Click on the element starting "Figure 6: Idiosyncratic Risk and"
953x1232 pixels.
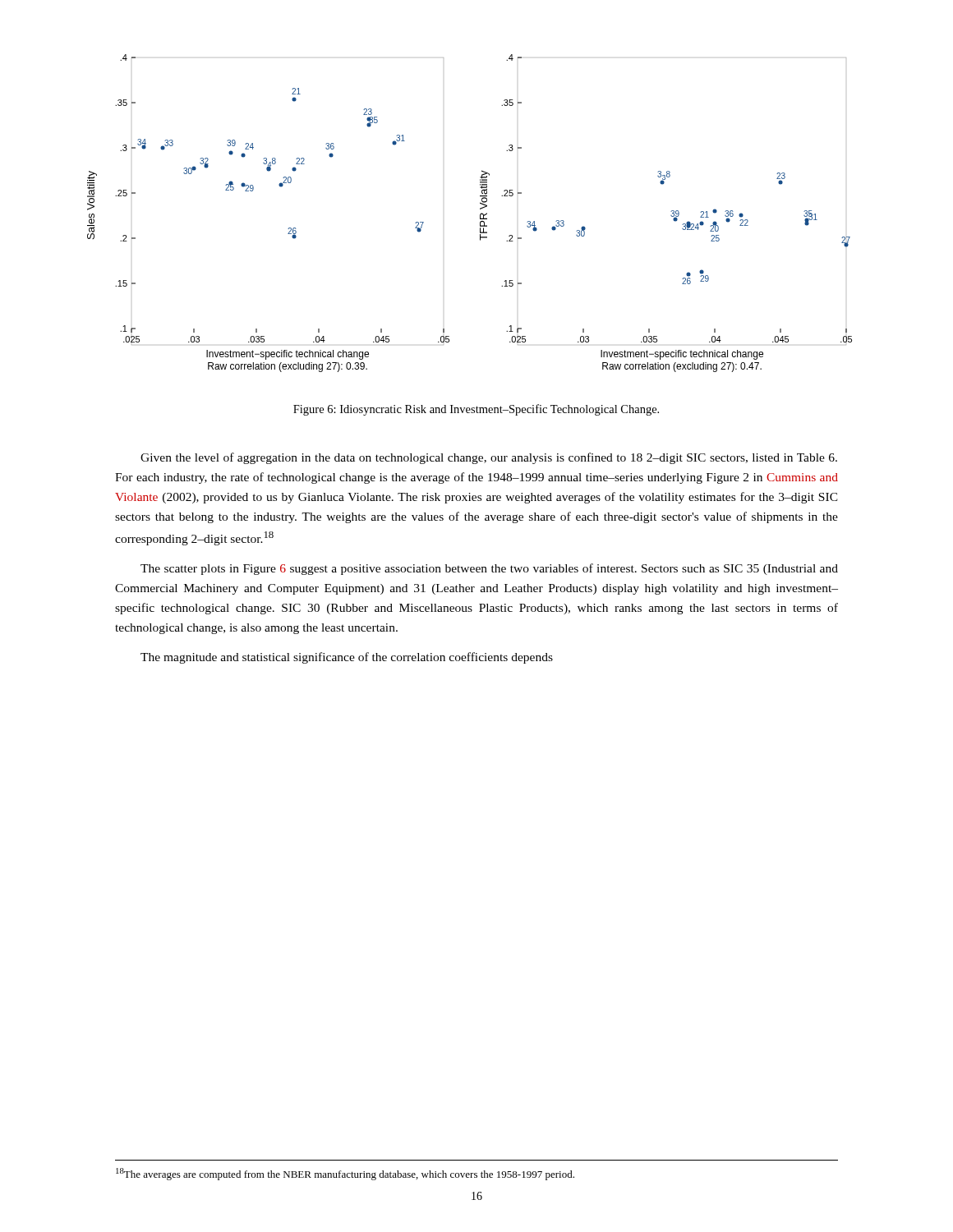[x=476, y=409]
